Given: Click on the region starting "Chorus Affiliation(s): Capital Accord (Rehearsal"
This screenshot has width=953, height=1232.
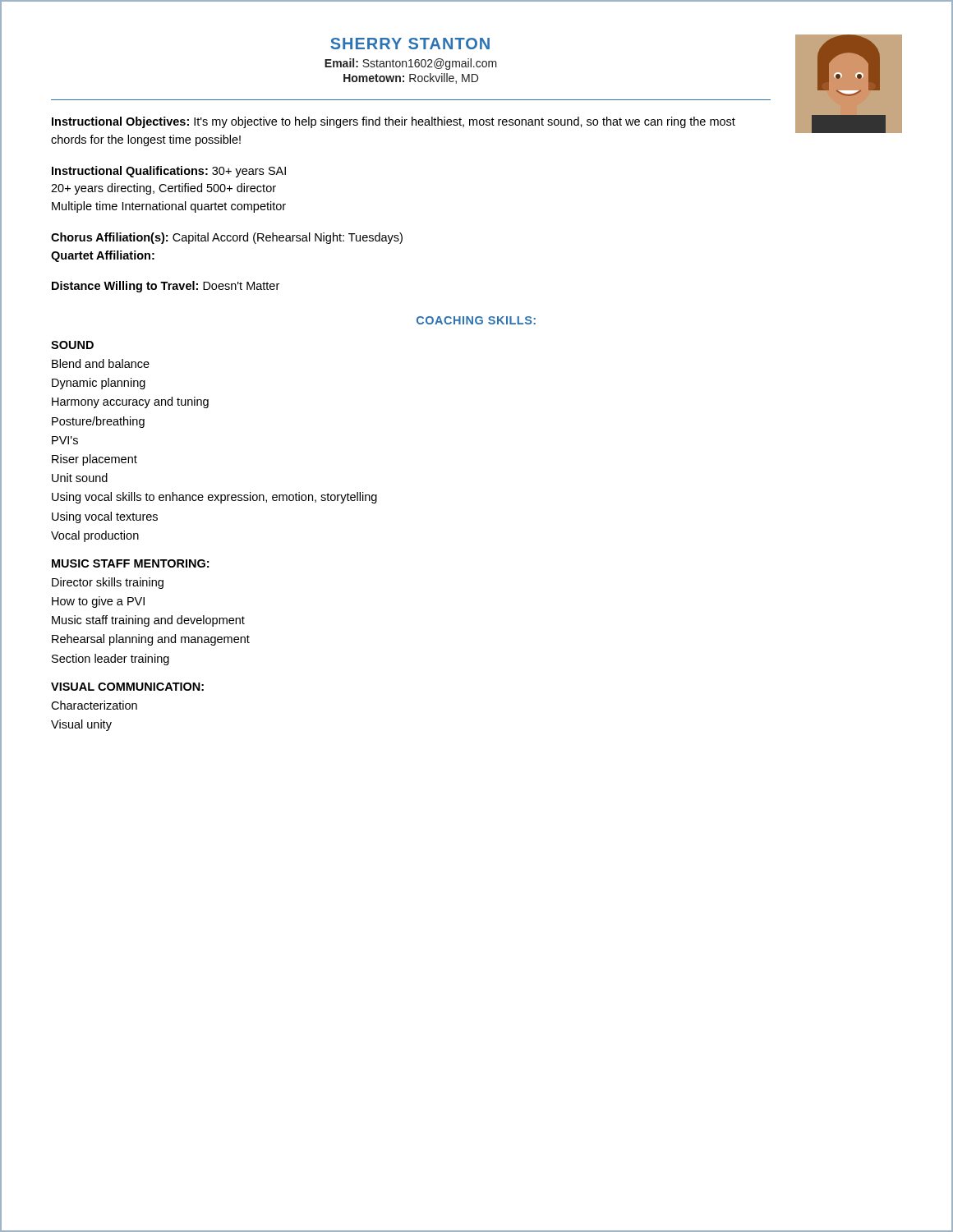Looking at the screenshot, I should pyautogui.click(x=227, y=246).
